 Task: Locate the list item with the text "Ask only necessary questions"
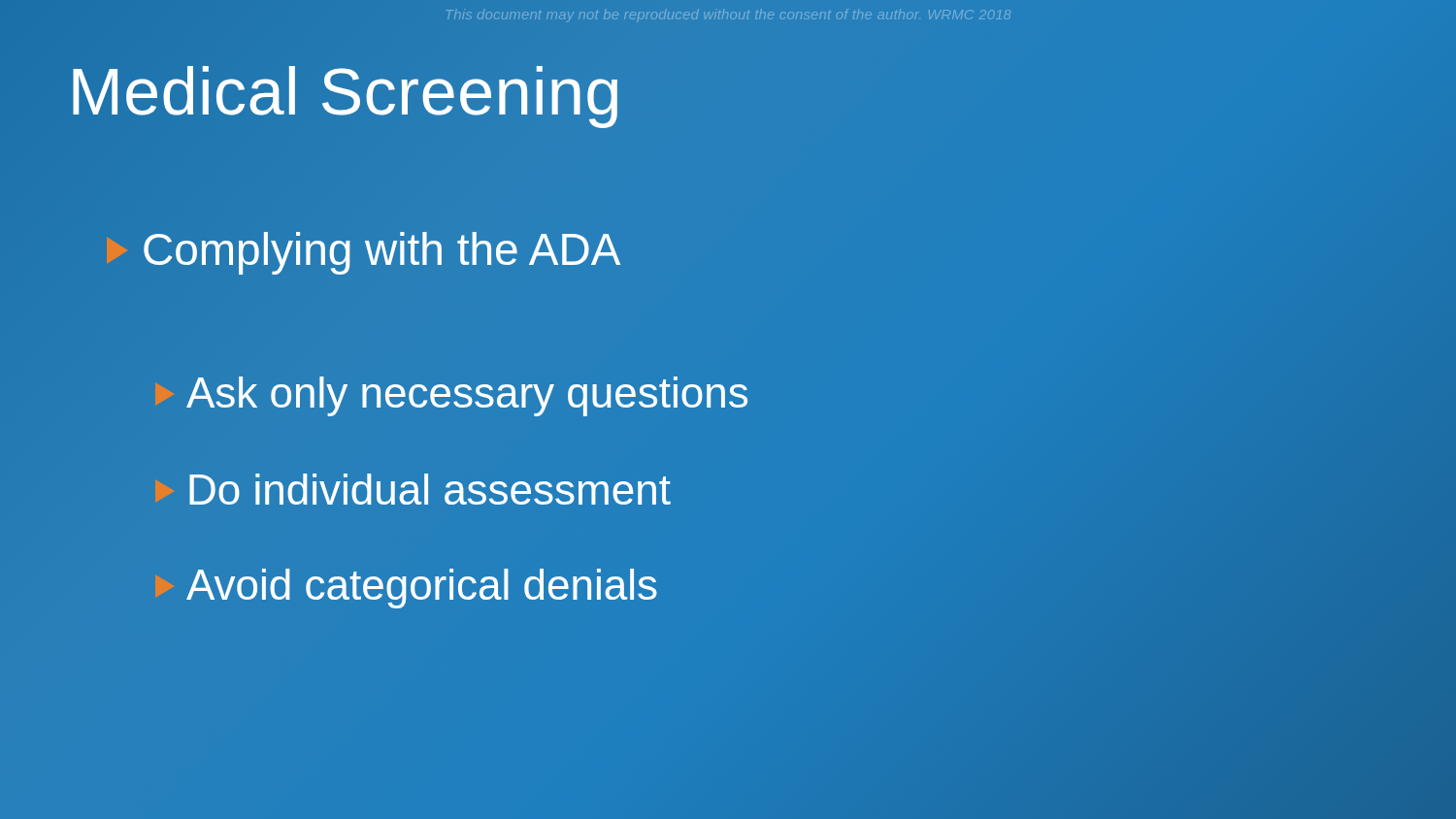(452, 393)
